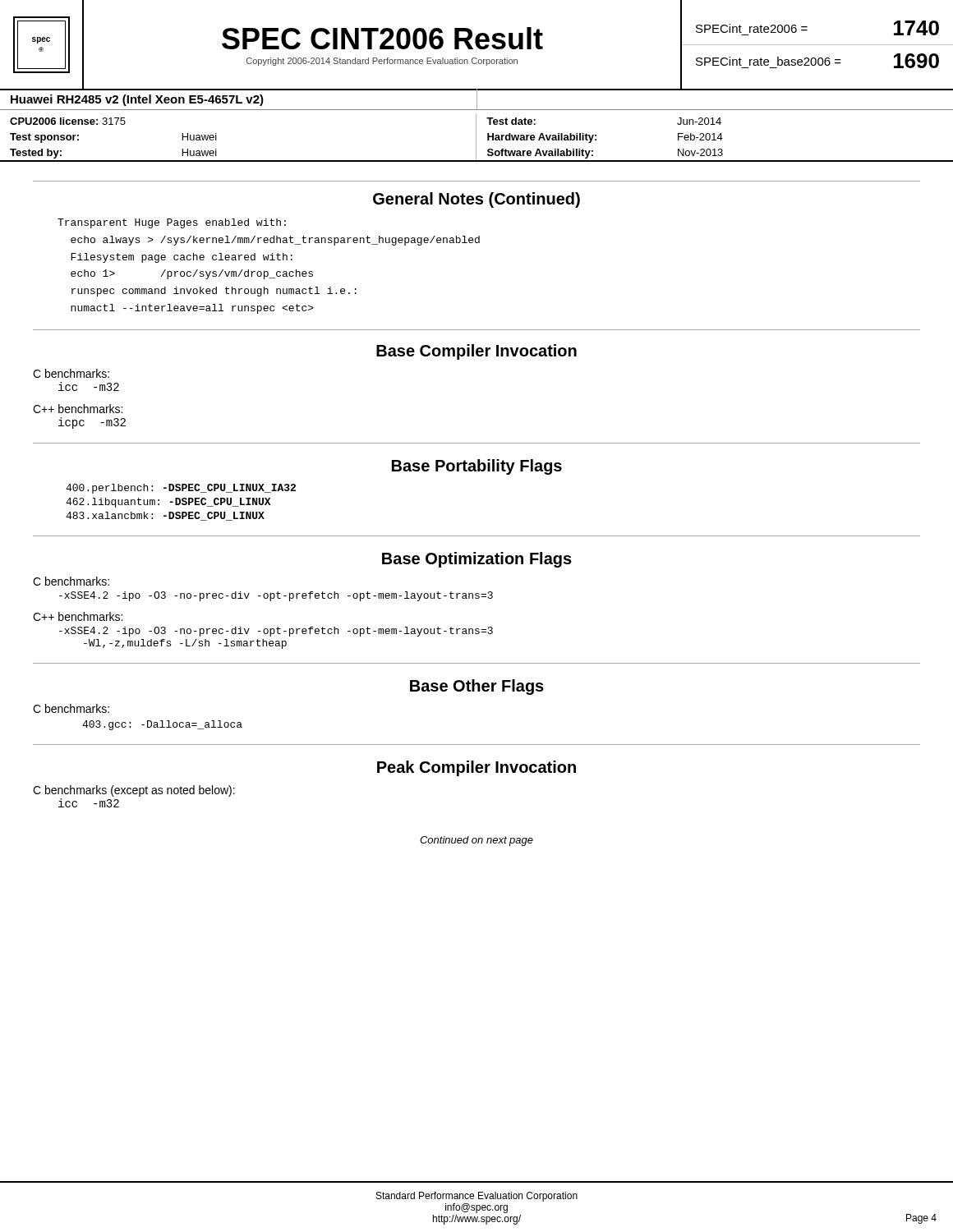Screen dimensions: 1232x953
Task: Click on the region starting "General Notes (Continued)"
Action: click(x=476, y=199)
